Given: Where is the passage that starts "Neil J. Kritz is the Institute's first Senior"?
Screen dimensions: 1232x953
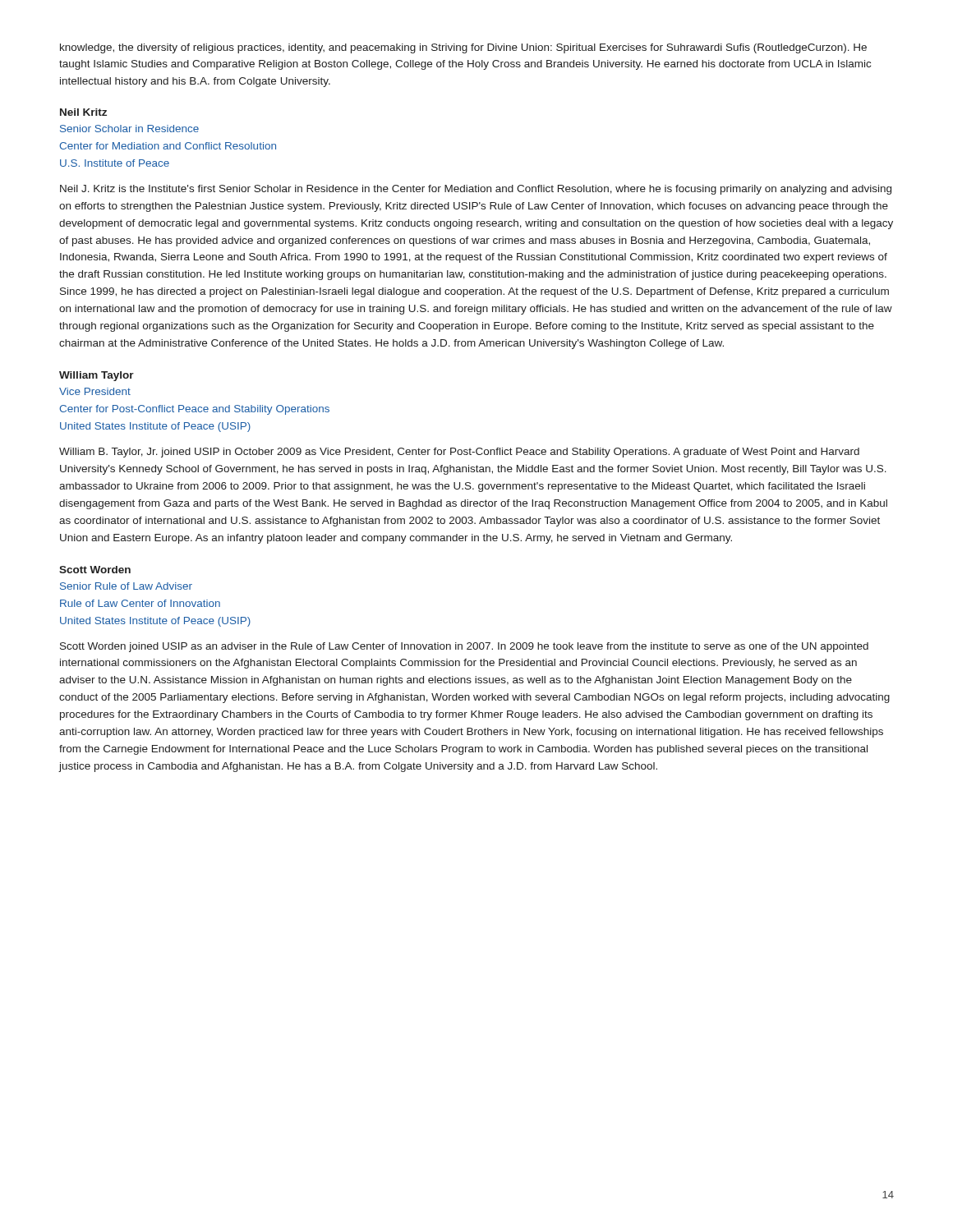Looking at the screenshot, I should (x=476, y=266).
